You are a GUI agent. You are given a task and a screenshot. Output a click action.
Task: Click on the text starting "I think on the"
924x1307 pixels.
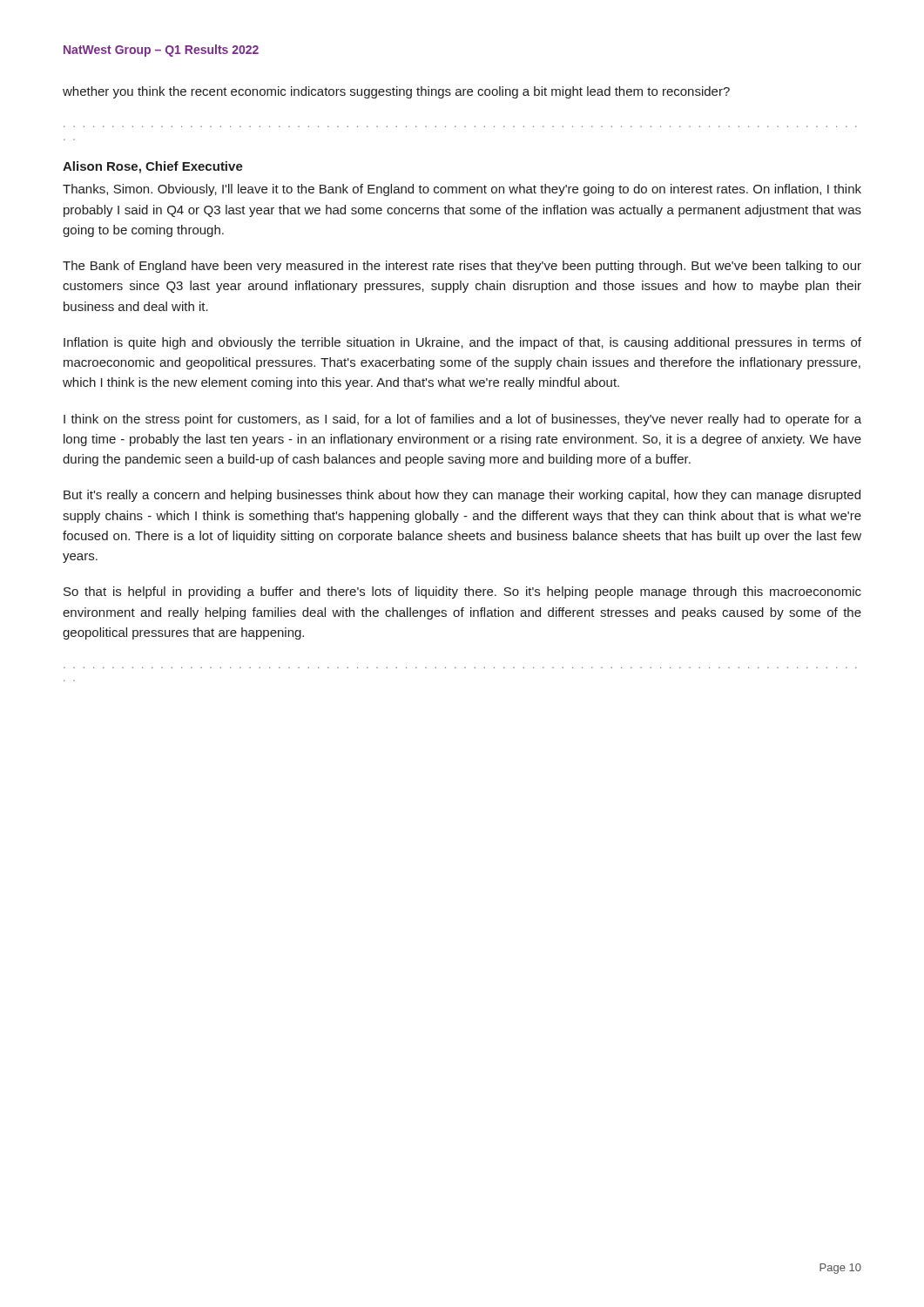click(462, 438)
